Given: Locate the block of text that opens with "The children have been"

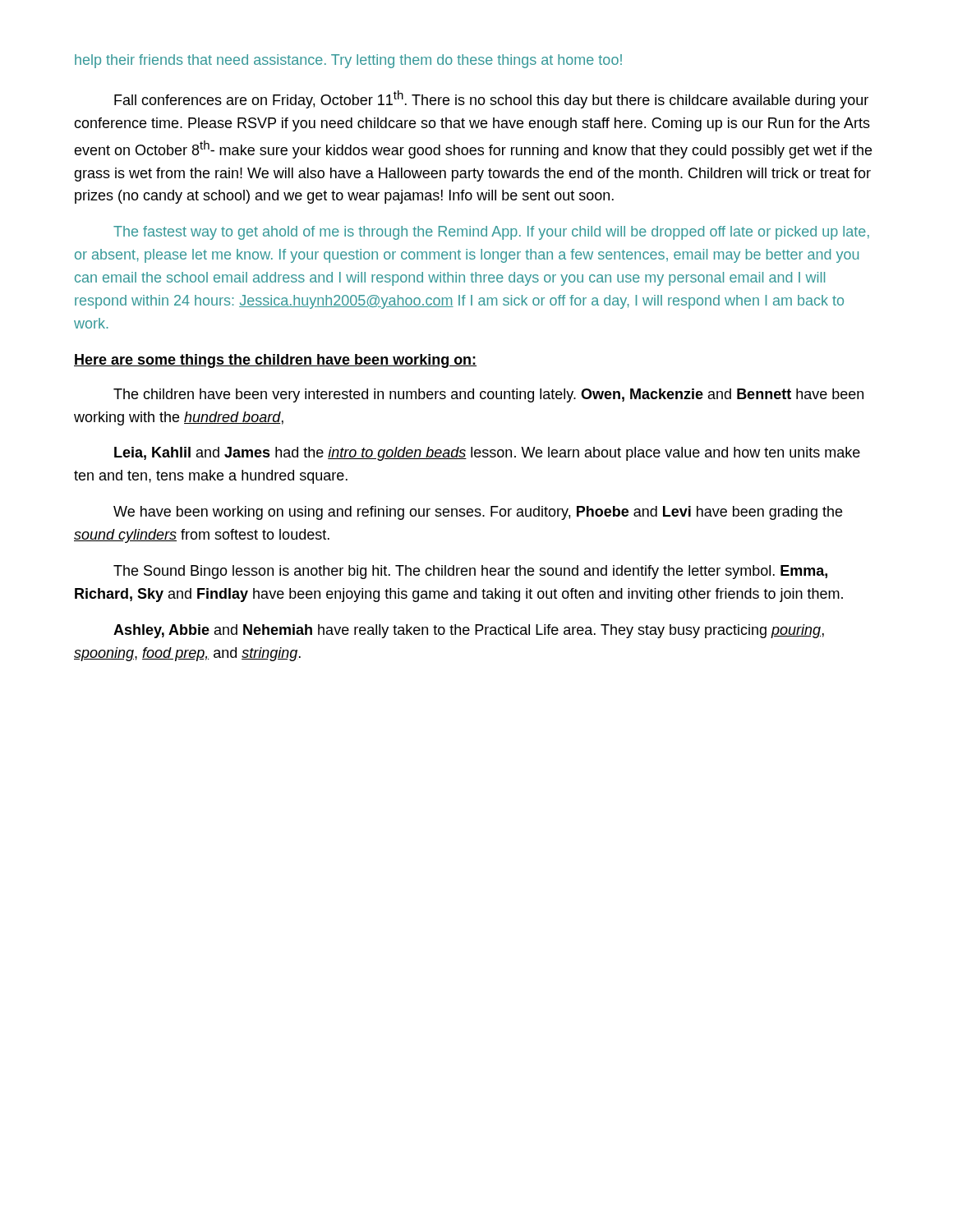Looking at the screenshot, I should coord(476,406).
